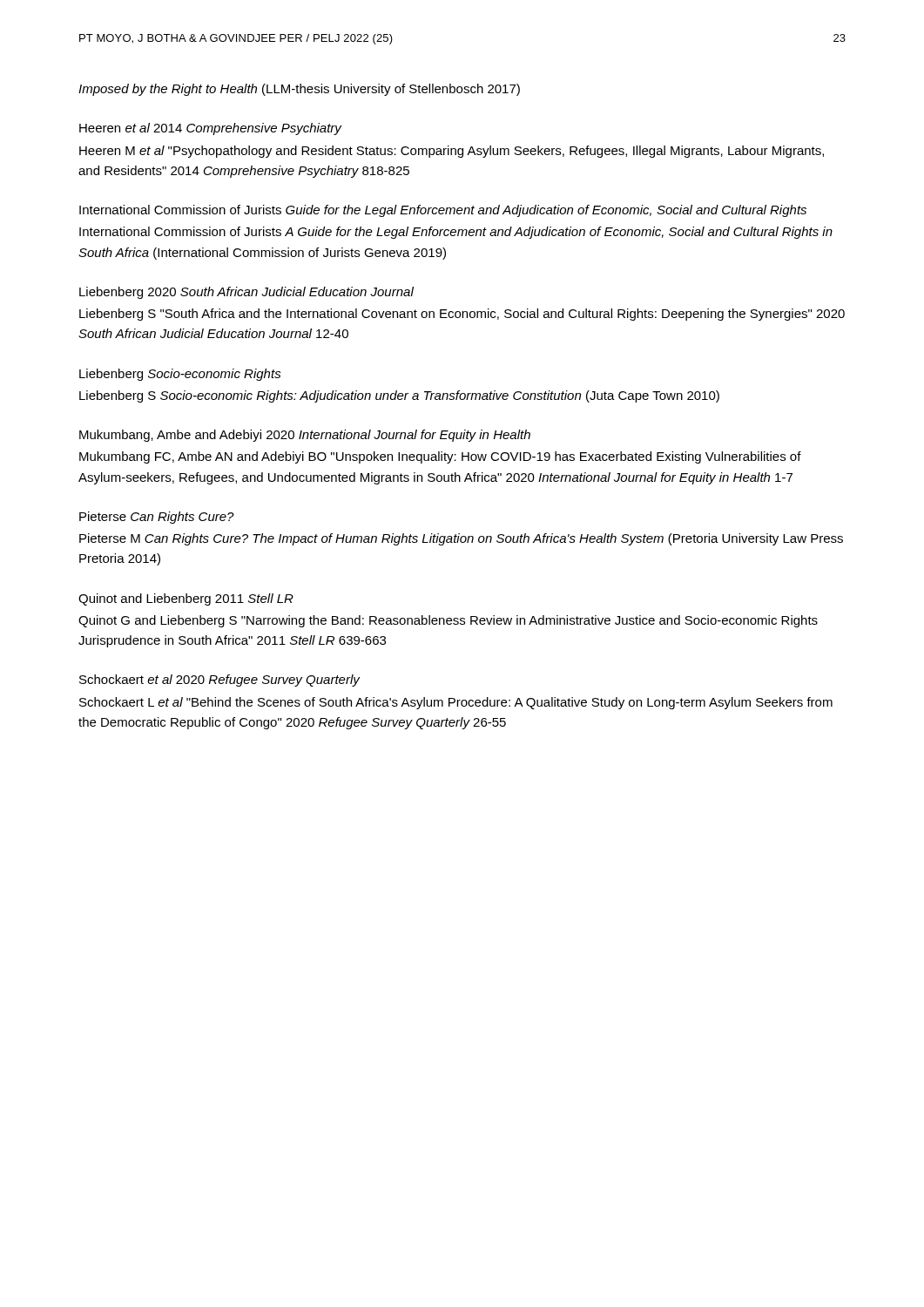
Task: Select the text block with the text "Pieterse Can Rights Cure?"
Action: coord(462,537)
